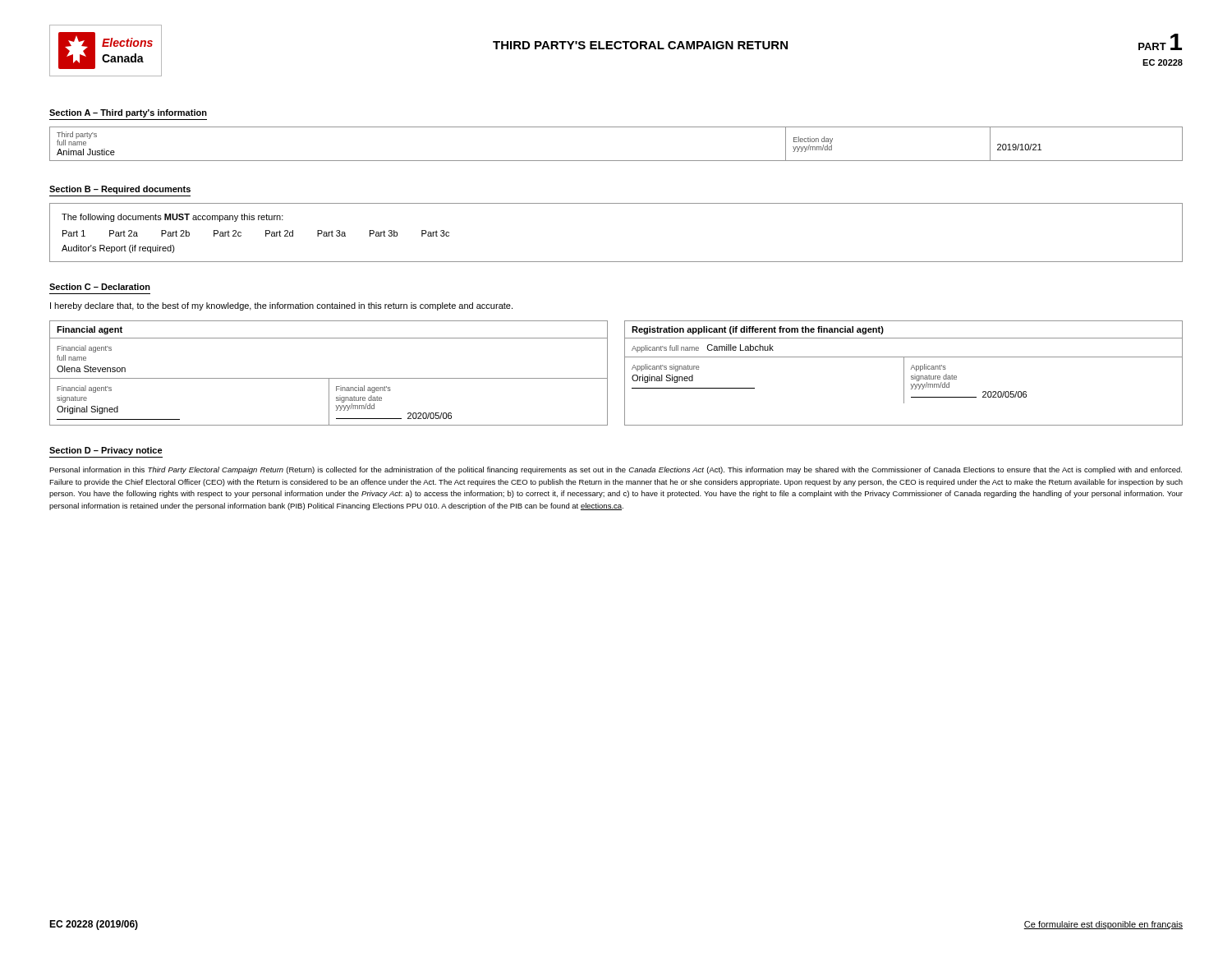The height and width of the screenshot is (953, 1232).
Task: Find the list item that reads "Part 2d"
Action: 279,233
